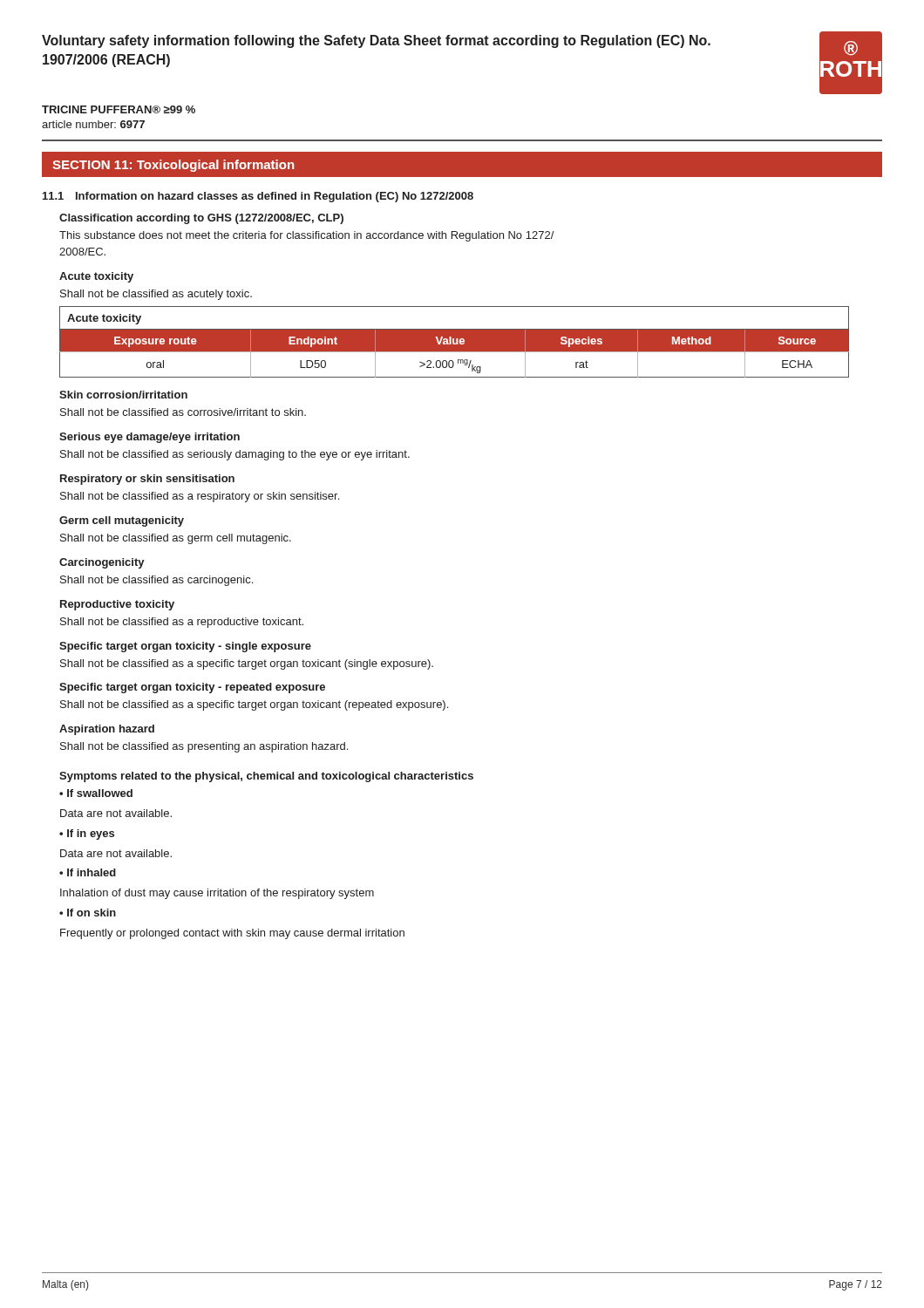This screenshot has width=924, height=1308.
Task: Where does it say "Skin corrosion/irritation"?
Action: (124, 395)
